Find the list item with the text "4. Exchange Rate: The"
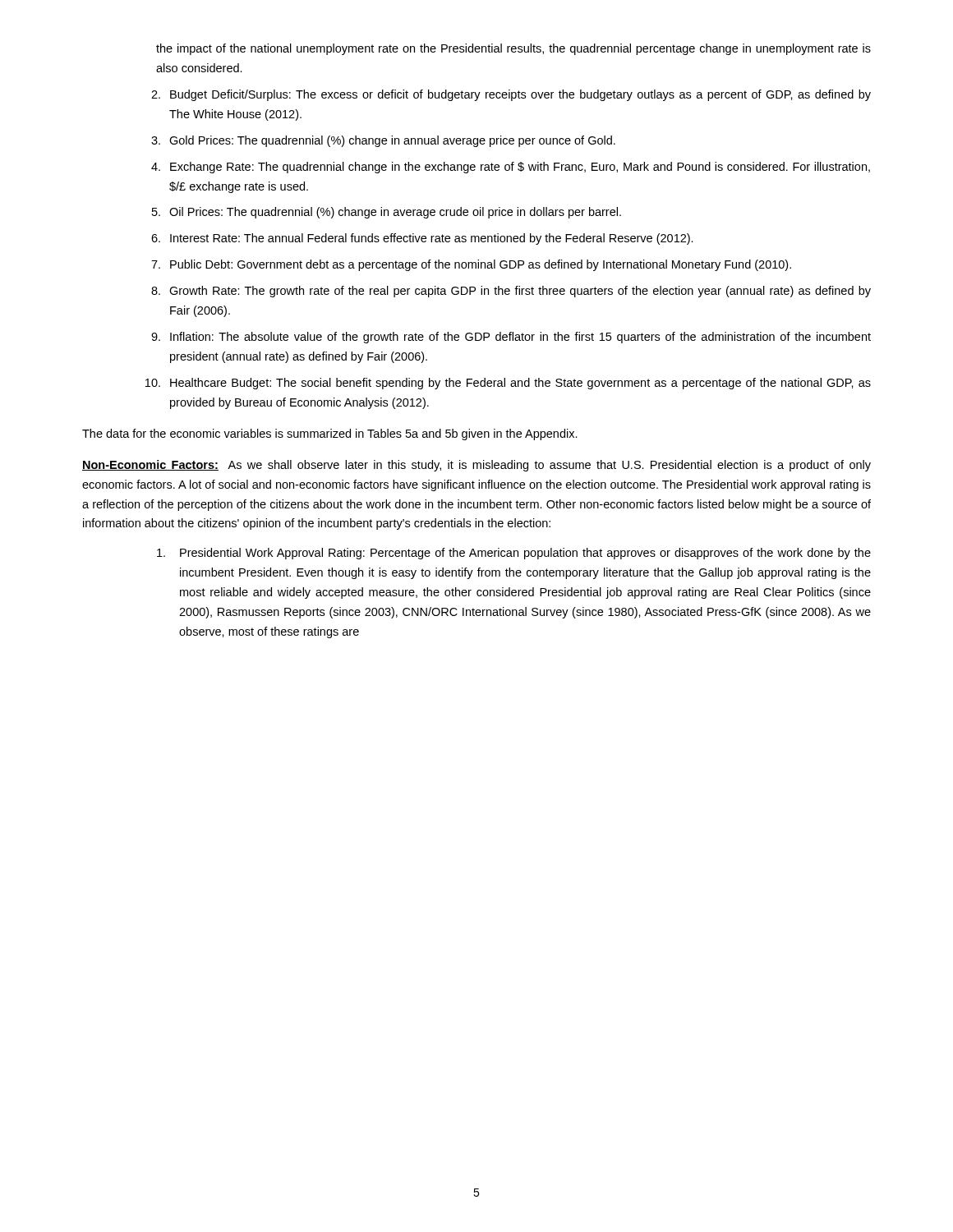The image size is (953, 1232). pos(501,177)
